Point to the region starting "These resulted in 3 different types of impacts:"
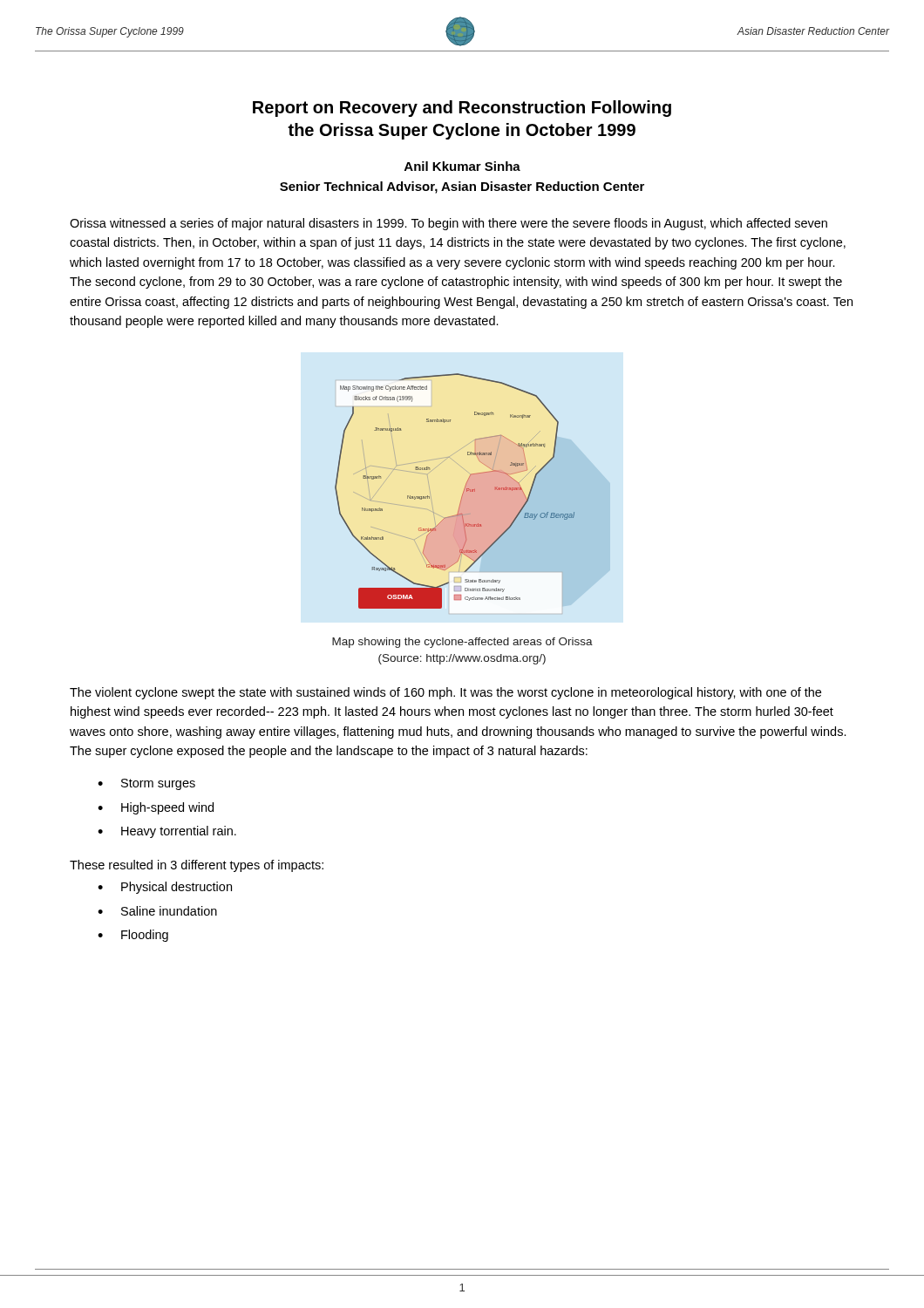 (197, 865)
